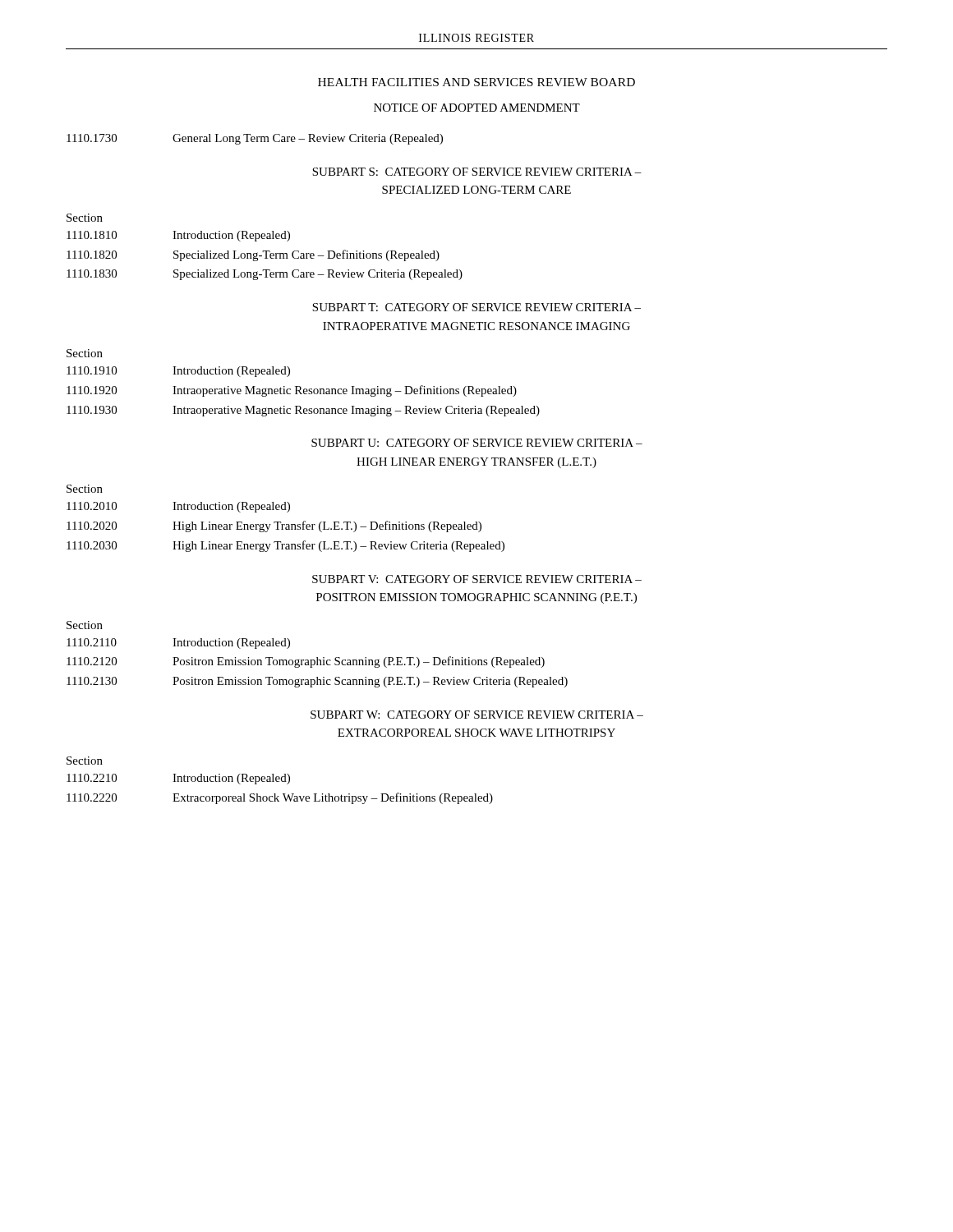953x1232 pixels.
Task: Navigate to the text starting "SUBPART T: CATEGORY OF SERVICE"
Action: (x=476, y=316)
